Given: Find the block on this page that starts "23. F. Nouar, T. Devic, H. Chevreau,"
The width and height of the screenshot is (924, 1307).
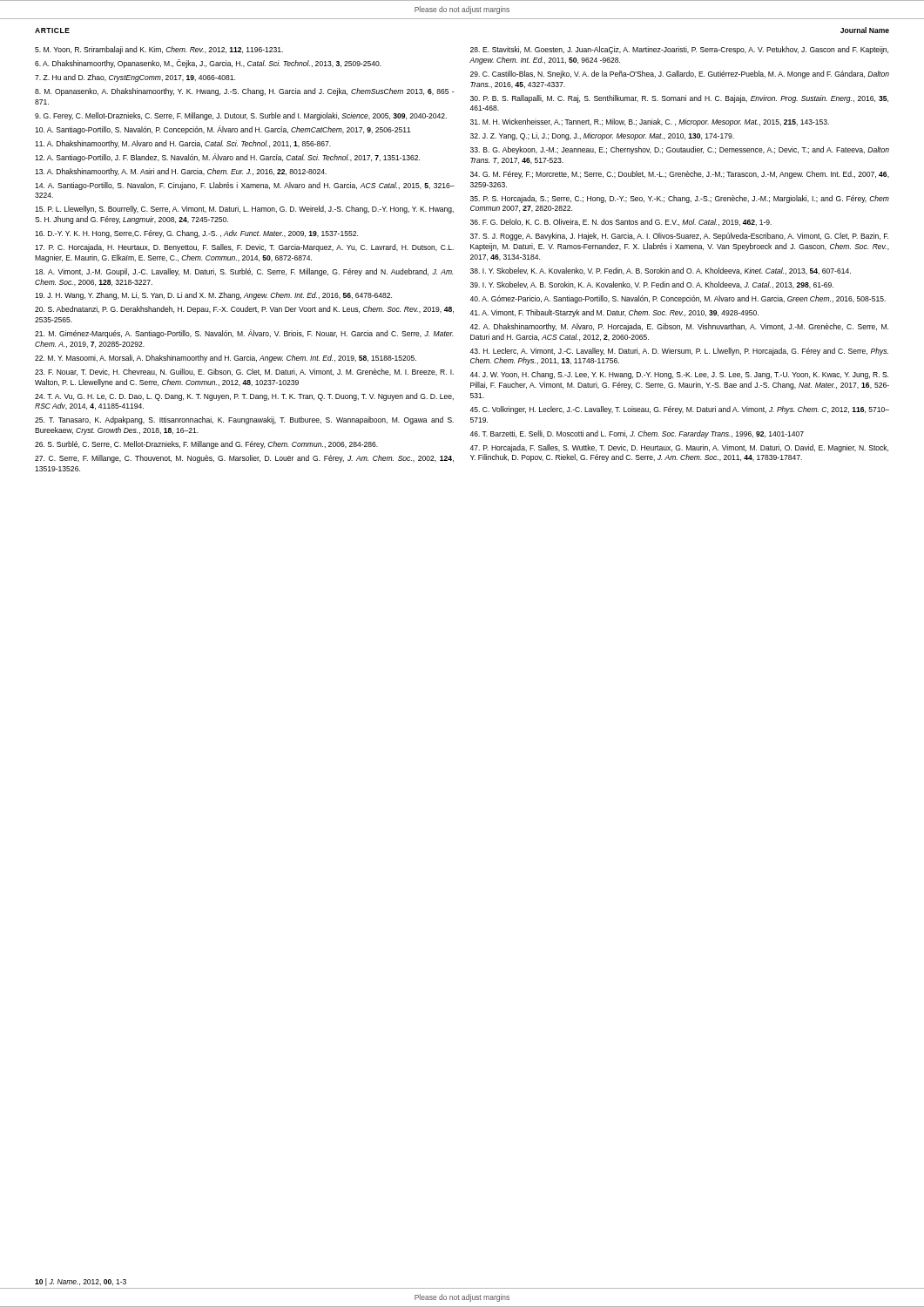Looking at the screenshot, I should (x=244, y=377).
